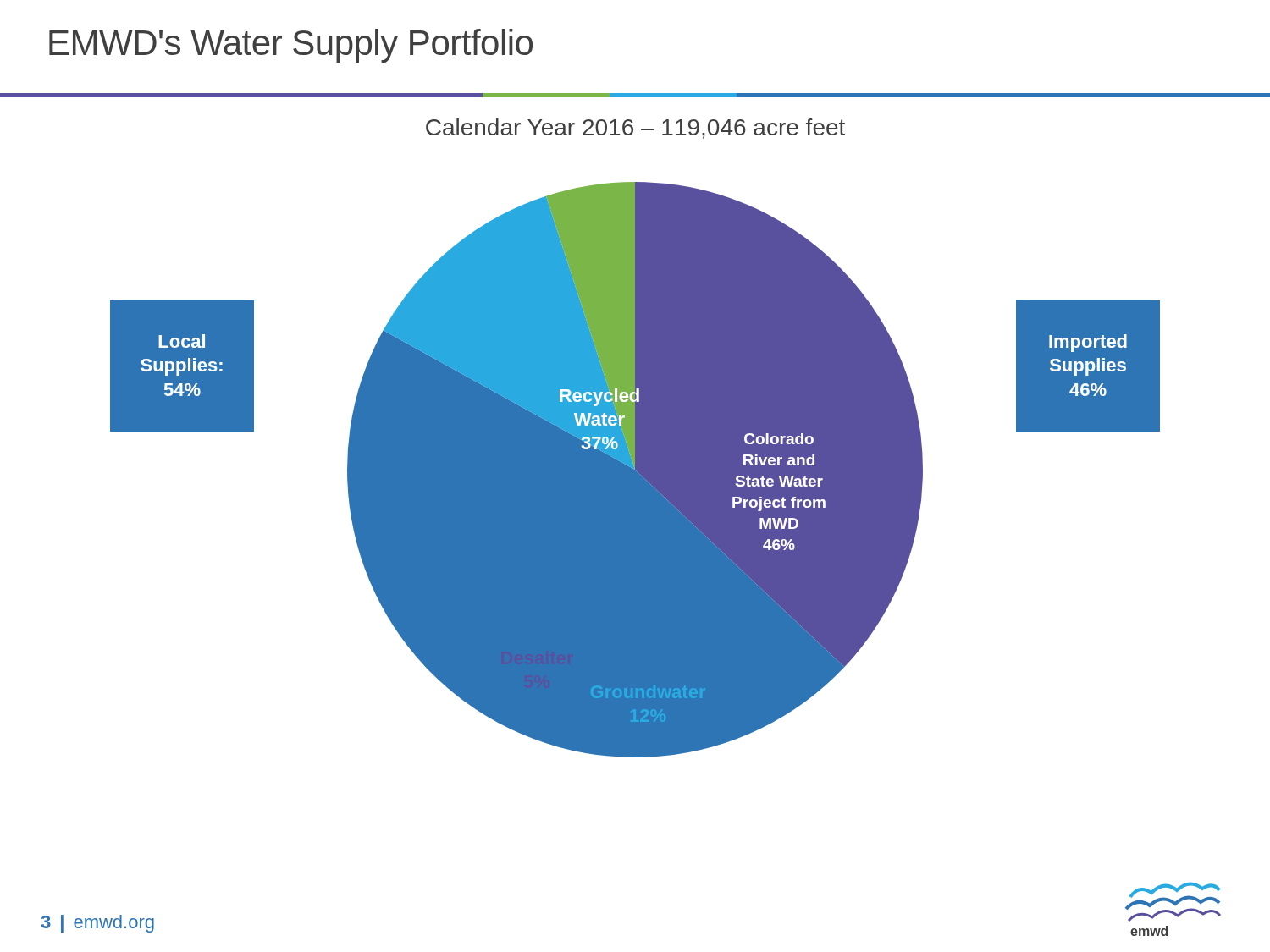This screenshot has height=952, width=1270.
Task: Select the pie chart
Action: (635, 520)
